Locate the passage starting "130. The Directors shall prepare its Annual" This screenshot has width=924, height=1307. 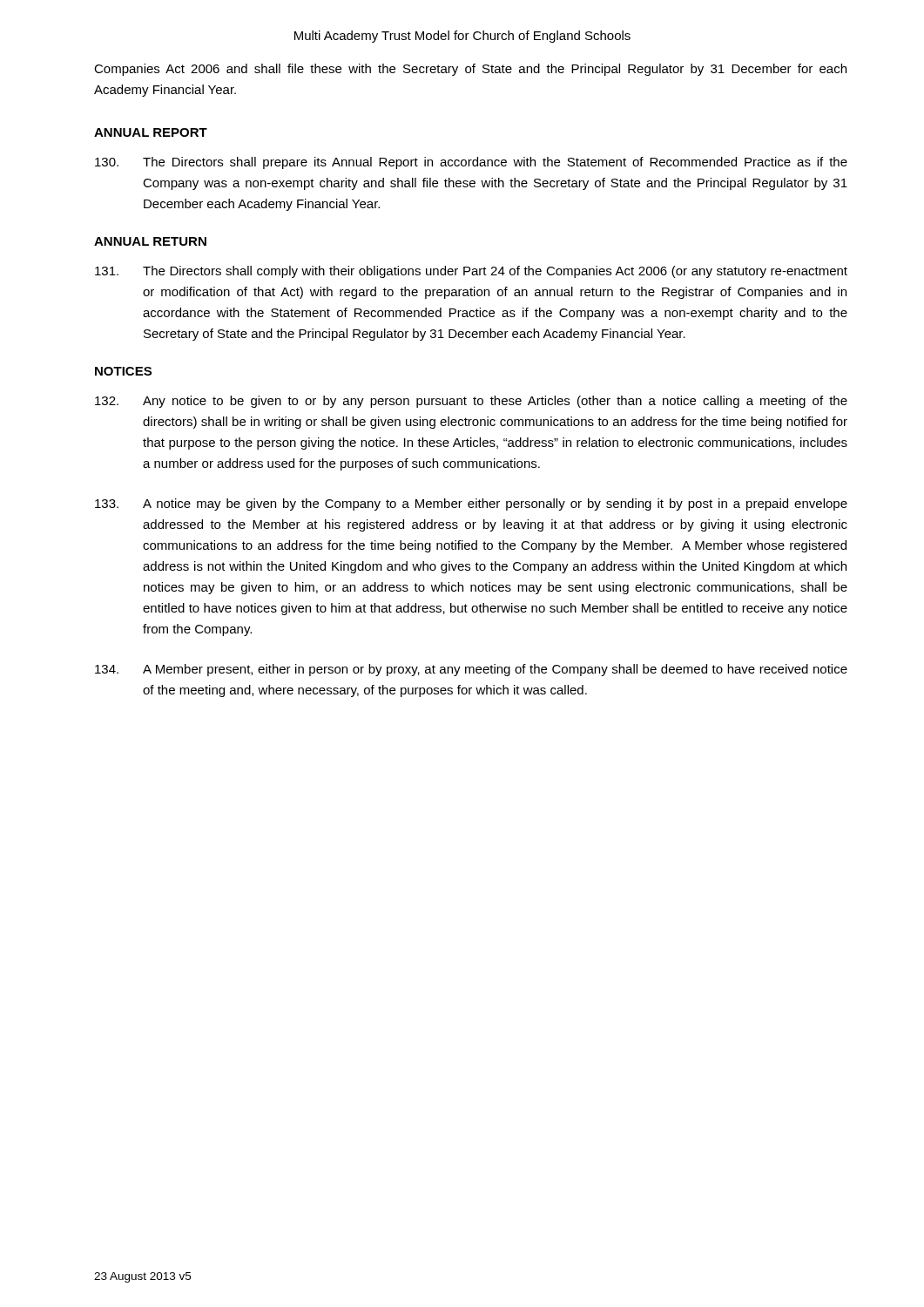(471, 183)
